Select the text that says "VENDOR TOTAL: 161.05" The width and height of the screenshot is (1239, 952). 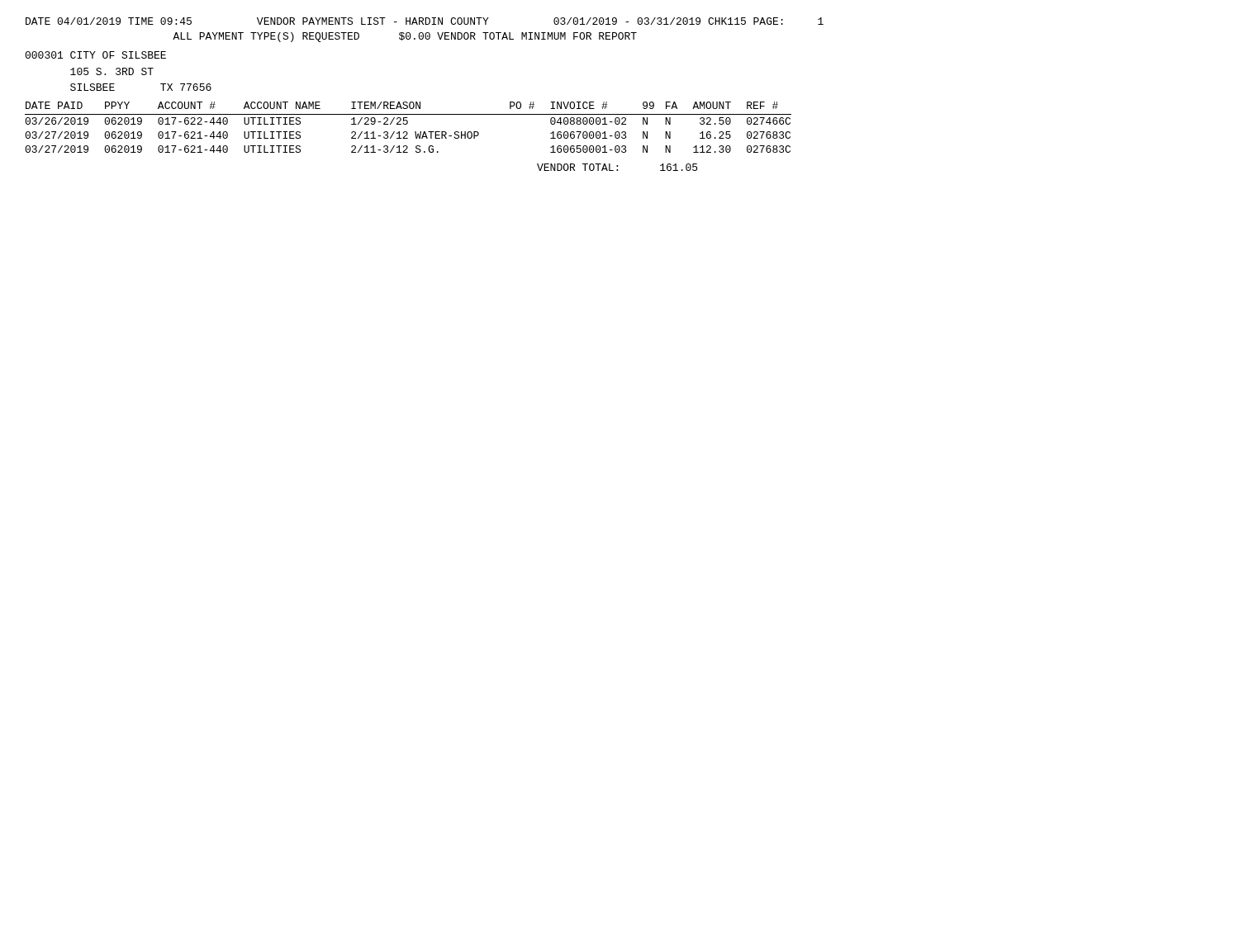(x=617, y=168)
